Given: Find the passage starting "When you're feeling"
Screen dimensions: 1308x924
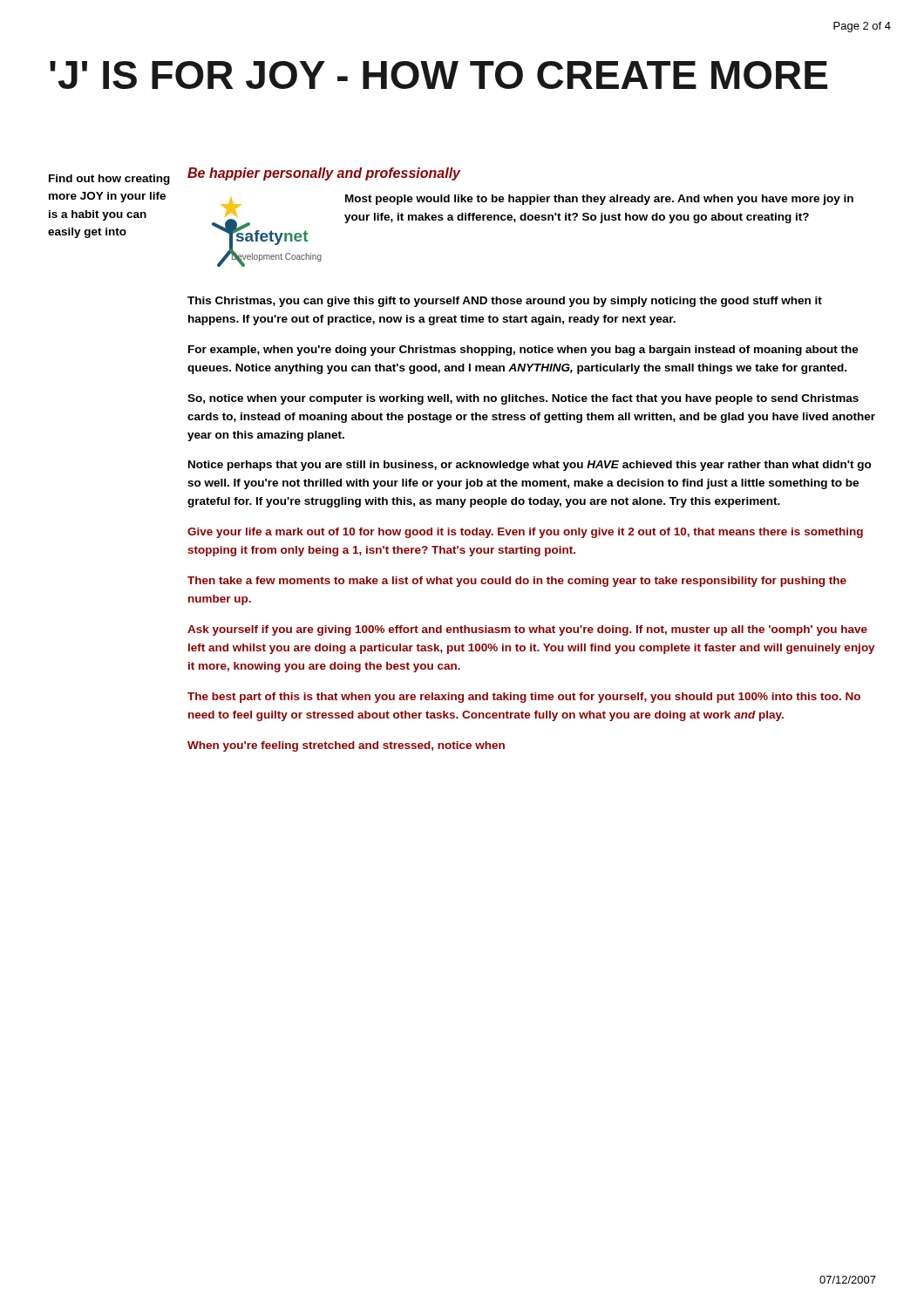Looking at the screenshot, I should point(346,745).
